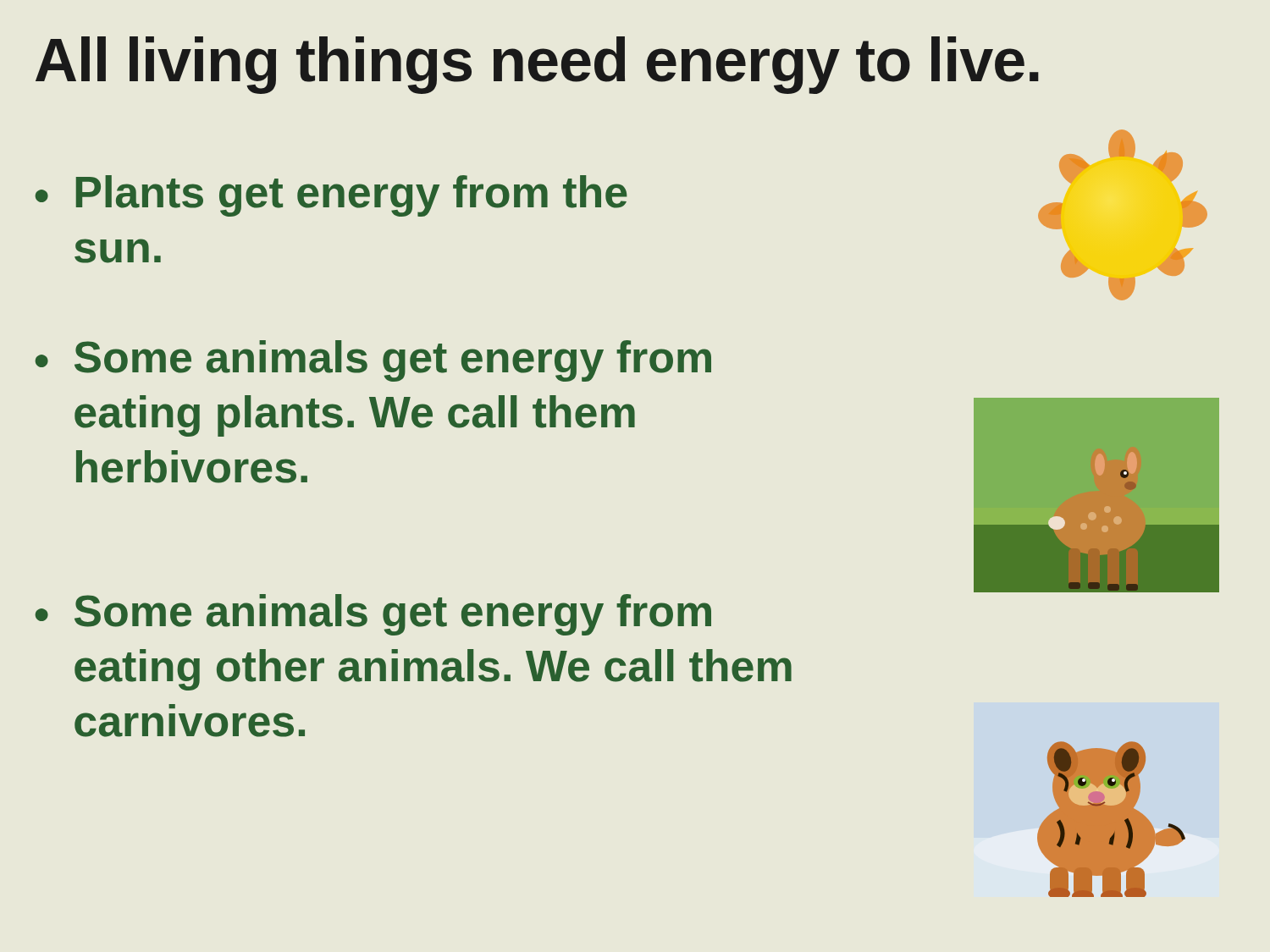
Task: Select the title
Action: click(x=538, y=60)
